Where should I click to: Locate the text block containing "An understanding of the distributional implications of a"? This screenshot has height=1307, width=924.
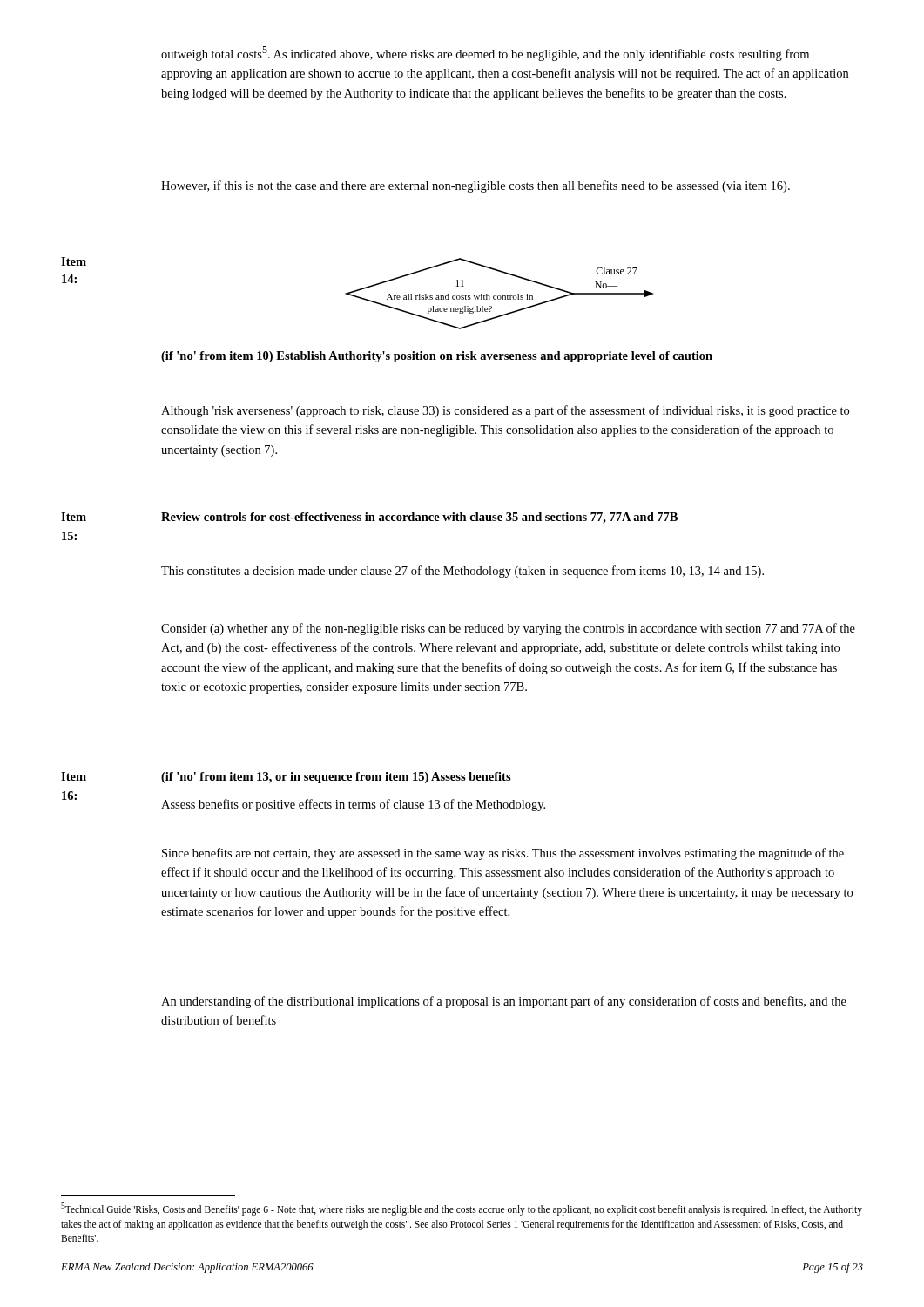tap(504, 1011)
